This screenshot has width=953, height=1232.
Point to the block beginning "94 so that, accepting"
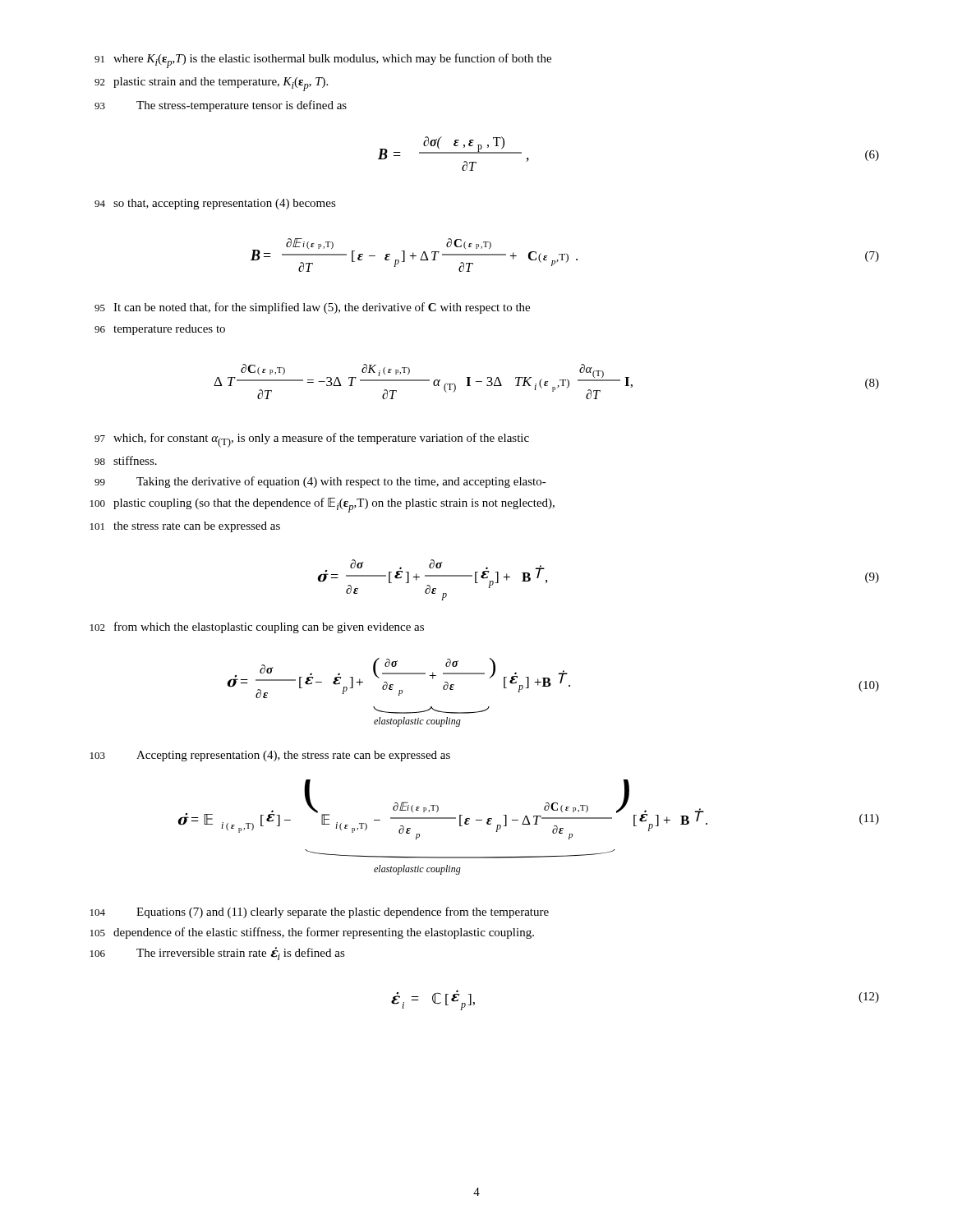pyautogui.click(x=205, y=203)
